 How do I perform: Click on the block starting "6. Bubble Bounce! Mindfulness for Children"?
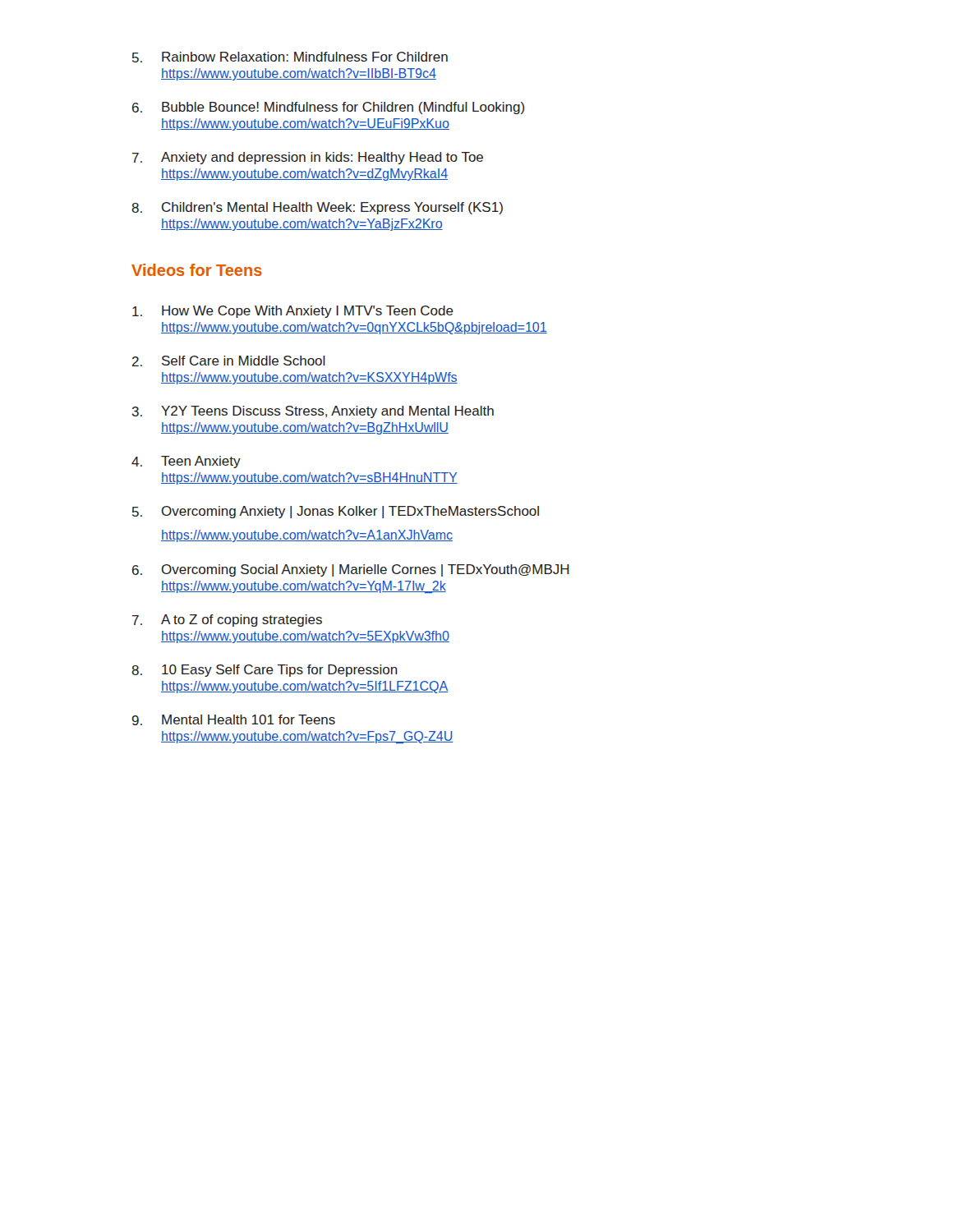point(328,115)
